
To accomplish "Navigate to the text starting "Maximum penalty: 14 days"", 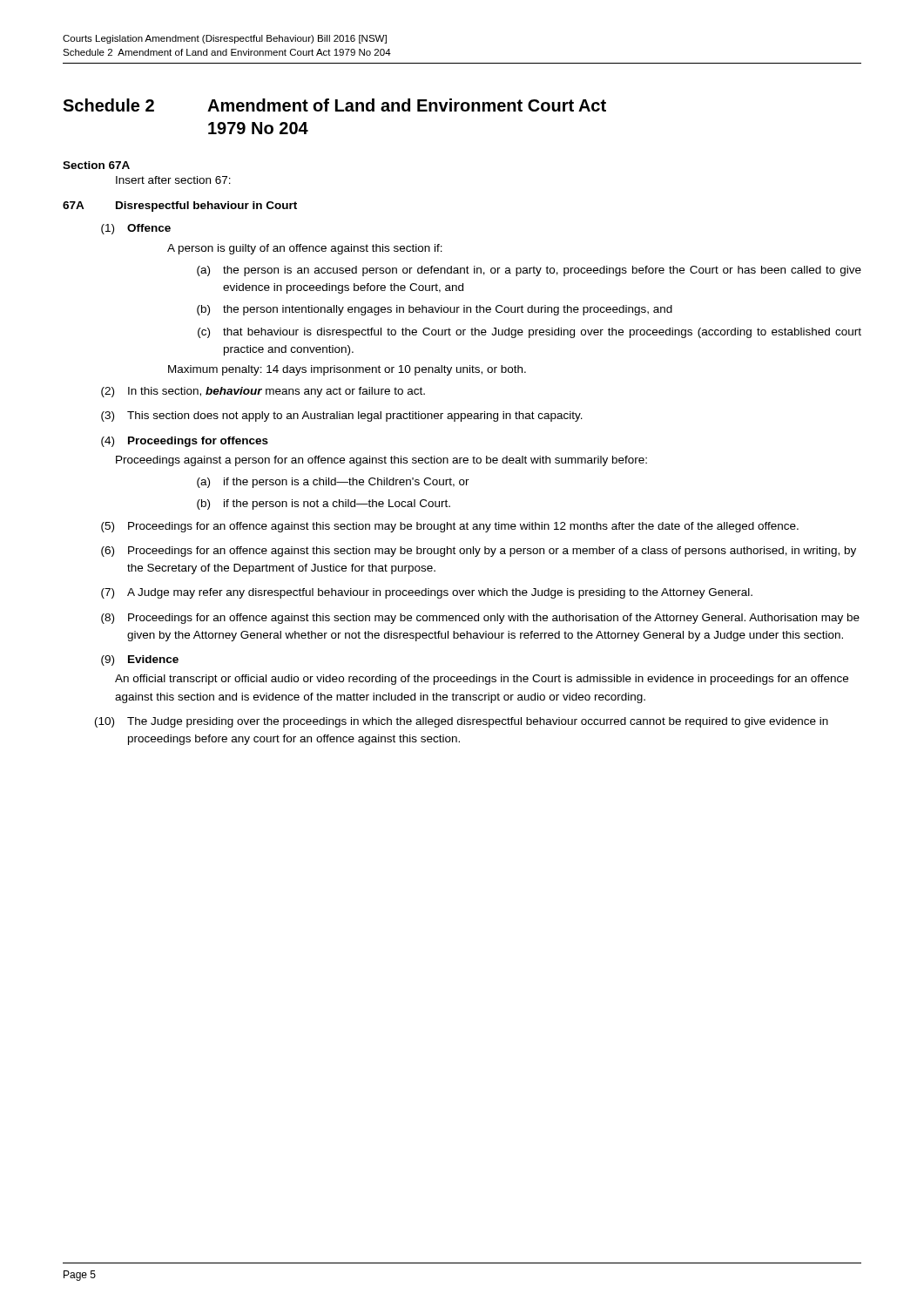I will [x=347, y=369].
